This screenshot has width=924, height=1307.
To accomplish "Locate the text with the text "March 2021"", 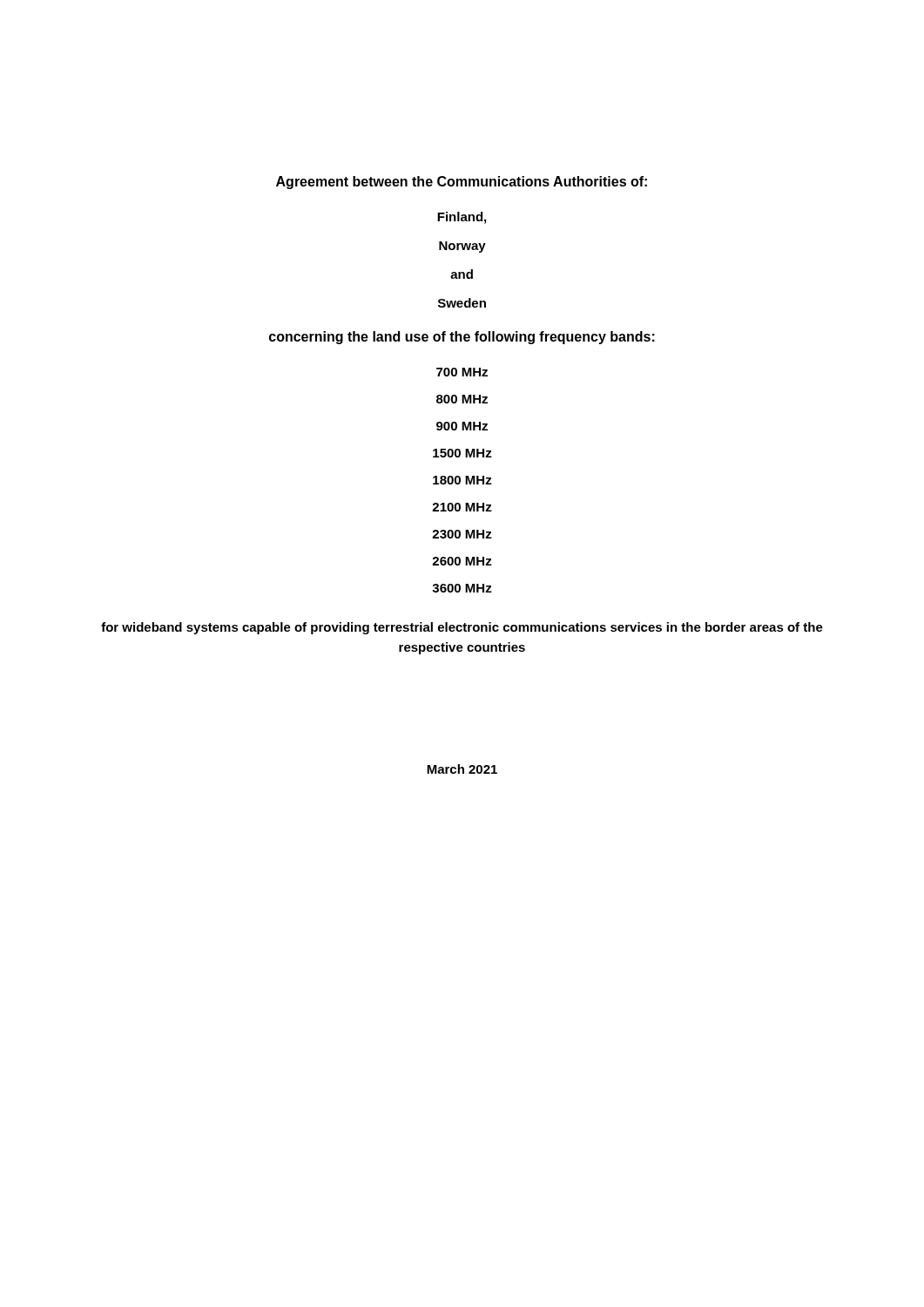I will pos(462,769).
